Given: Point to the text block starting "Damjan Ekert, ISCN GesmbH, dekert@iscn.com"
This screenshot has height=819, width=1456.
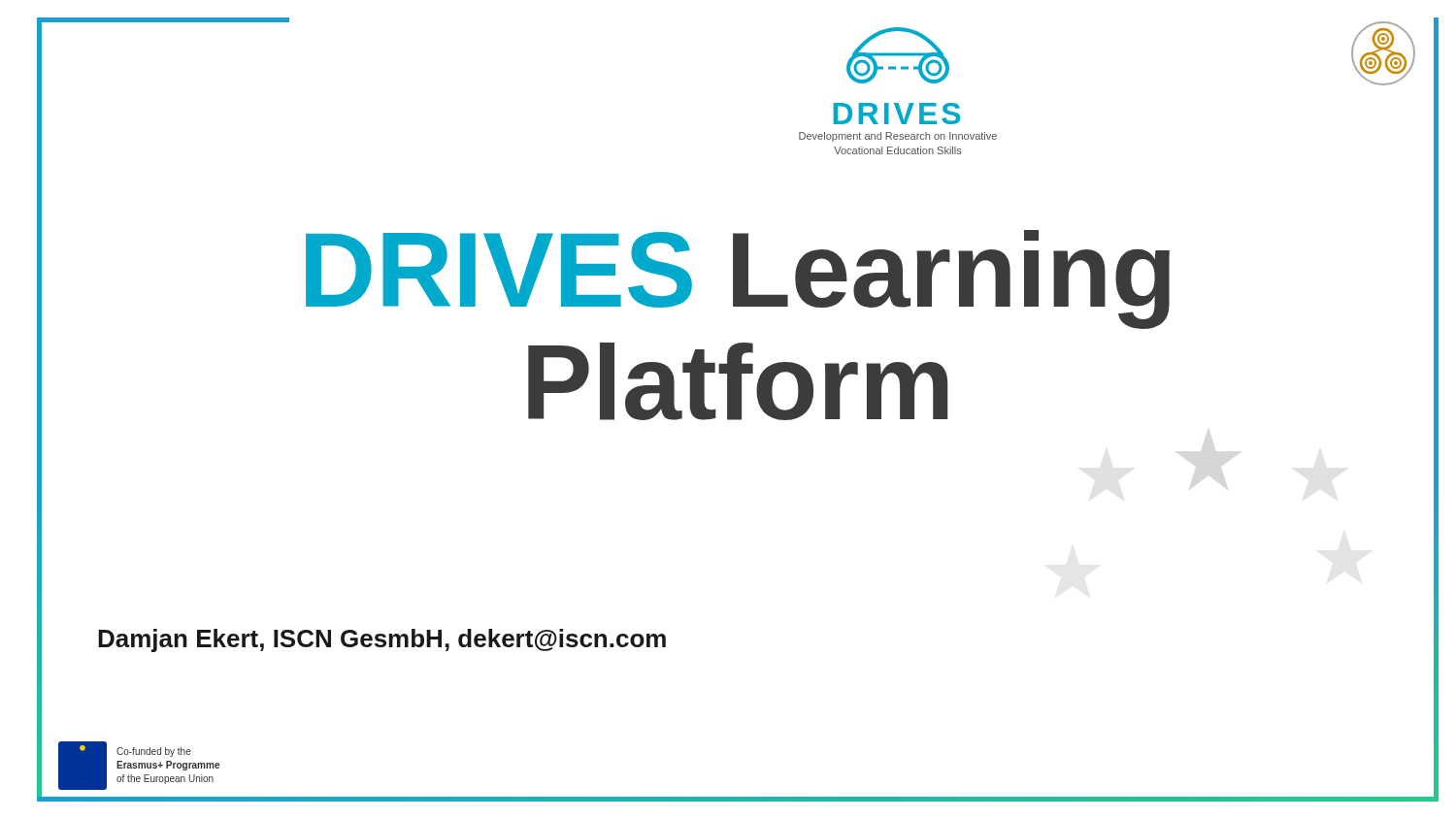Looking at the screenshot, I should (382, 638).
